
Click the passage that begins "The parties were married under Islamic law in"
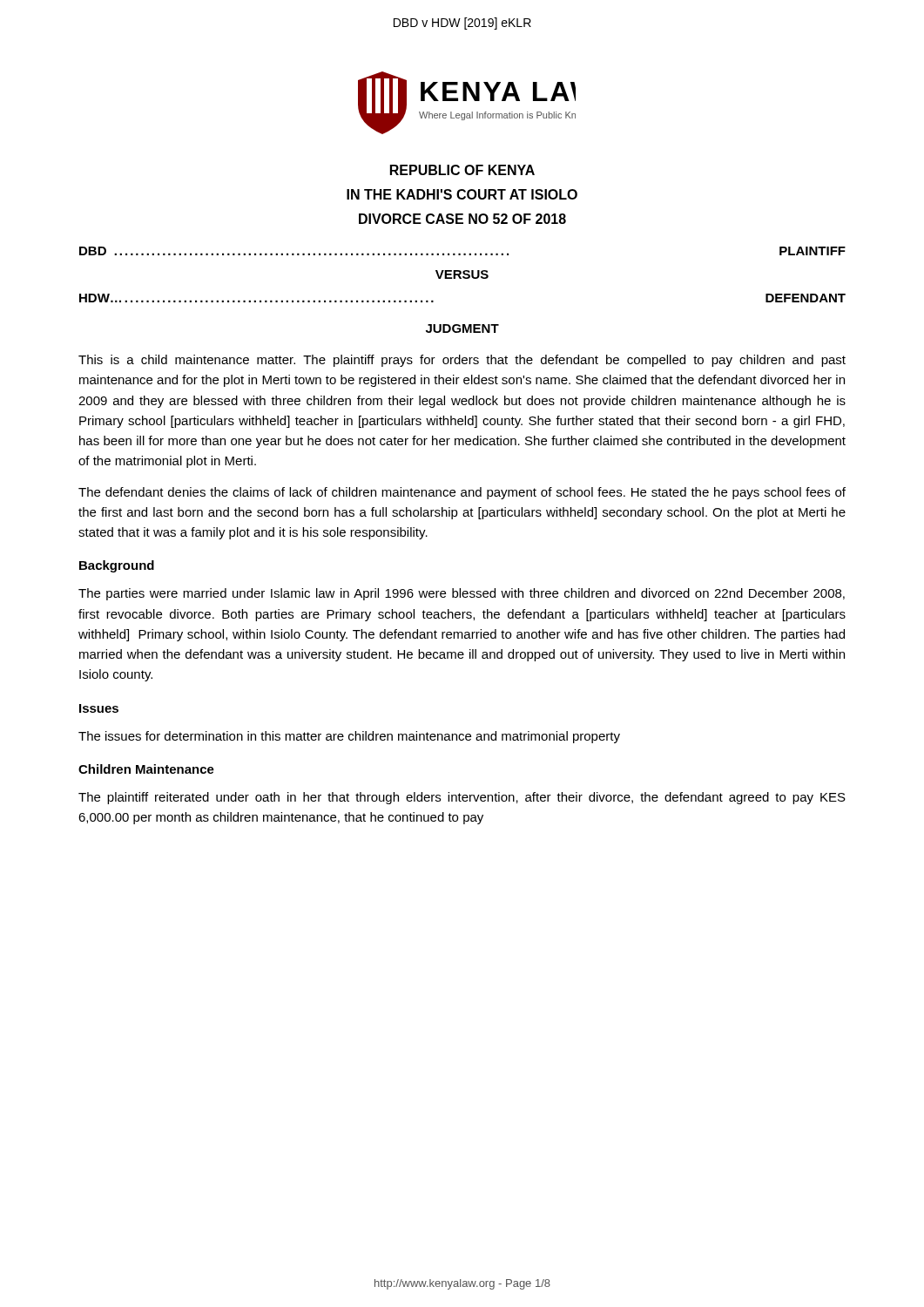pos(462,634)
